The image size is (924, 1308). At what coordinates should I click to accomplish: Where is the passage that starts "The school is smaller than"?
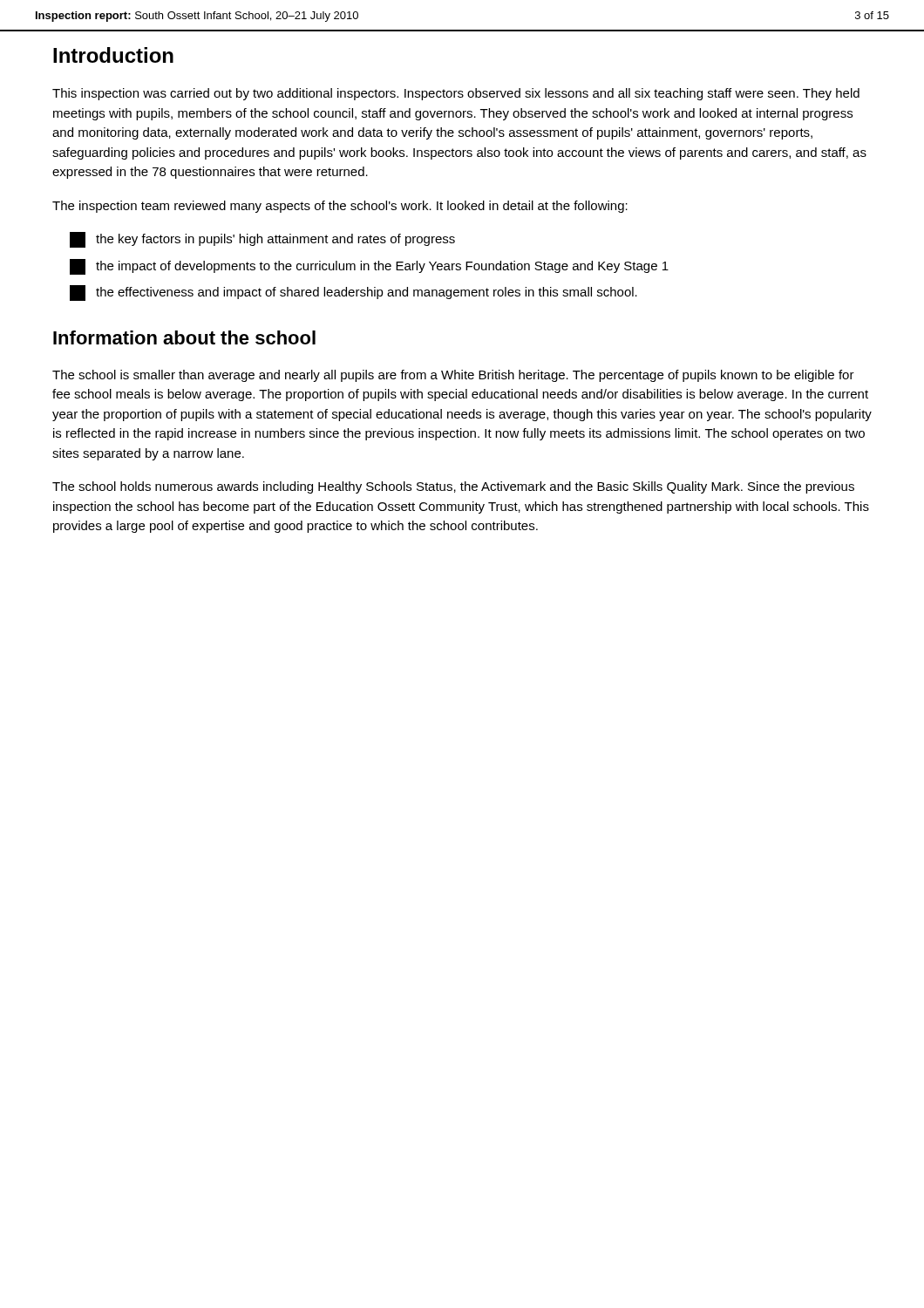[x=462, y=413]
